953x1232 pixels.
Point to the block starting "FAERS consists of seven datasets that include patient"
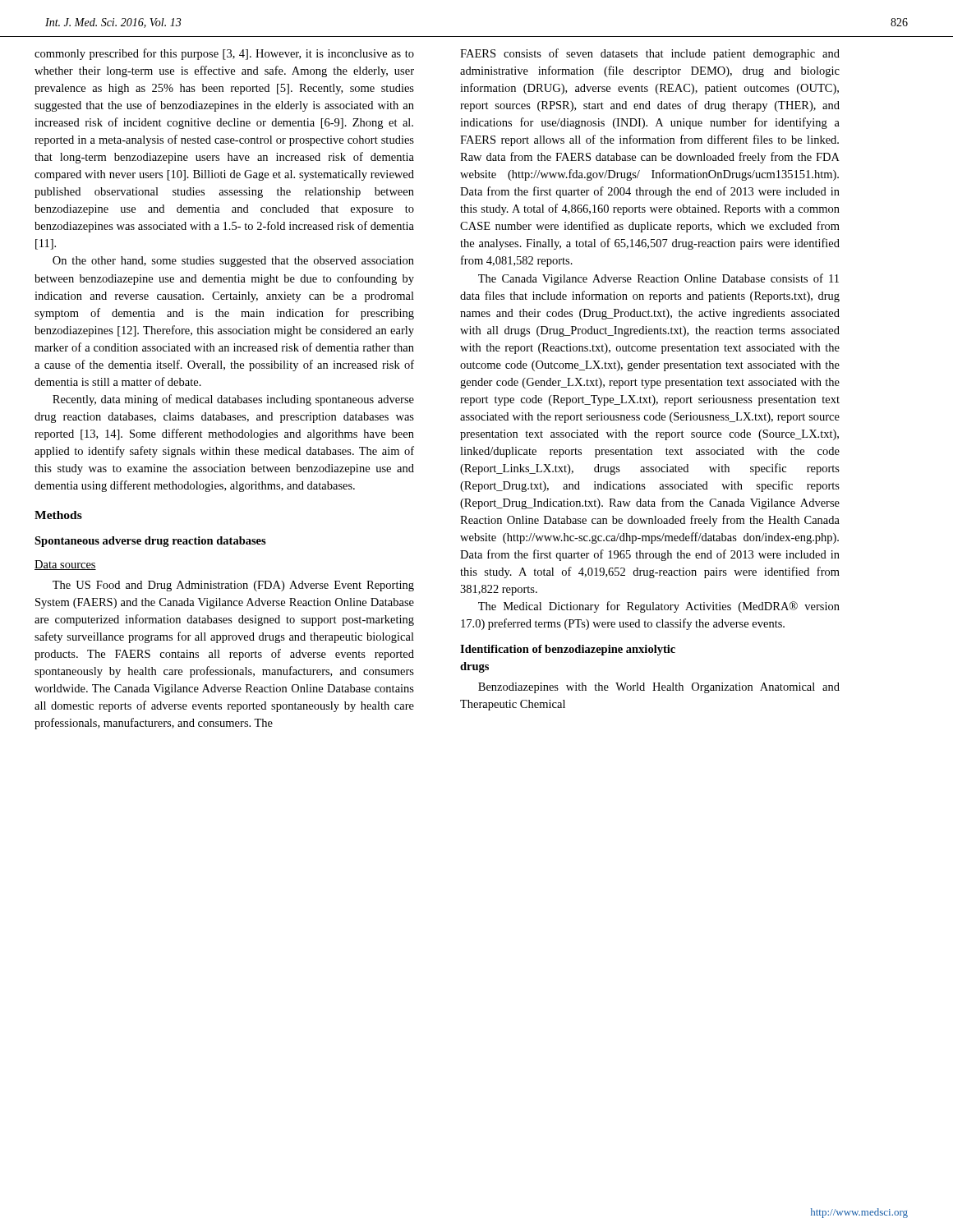point(650,158)
